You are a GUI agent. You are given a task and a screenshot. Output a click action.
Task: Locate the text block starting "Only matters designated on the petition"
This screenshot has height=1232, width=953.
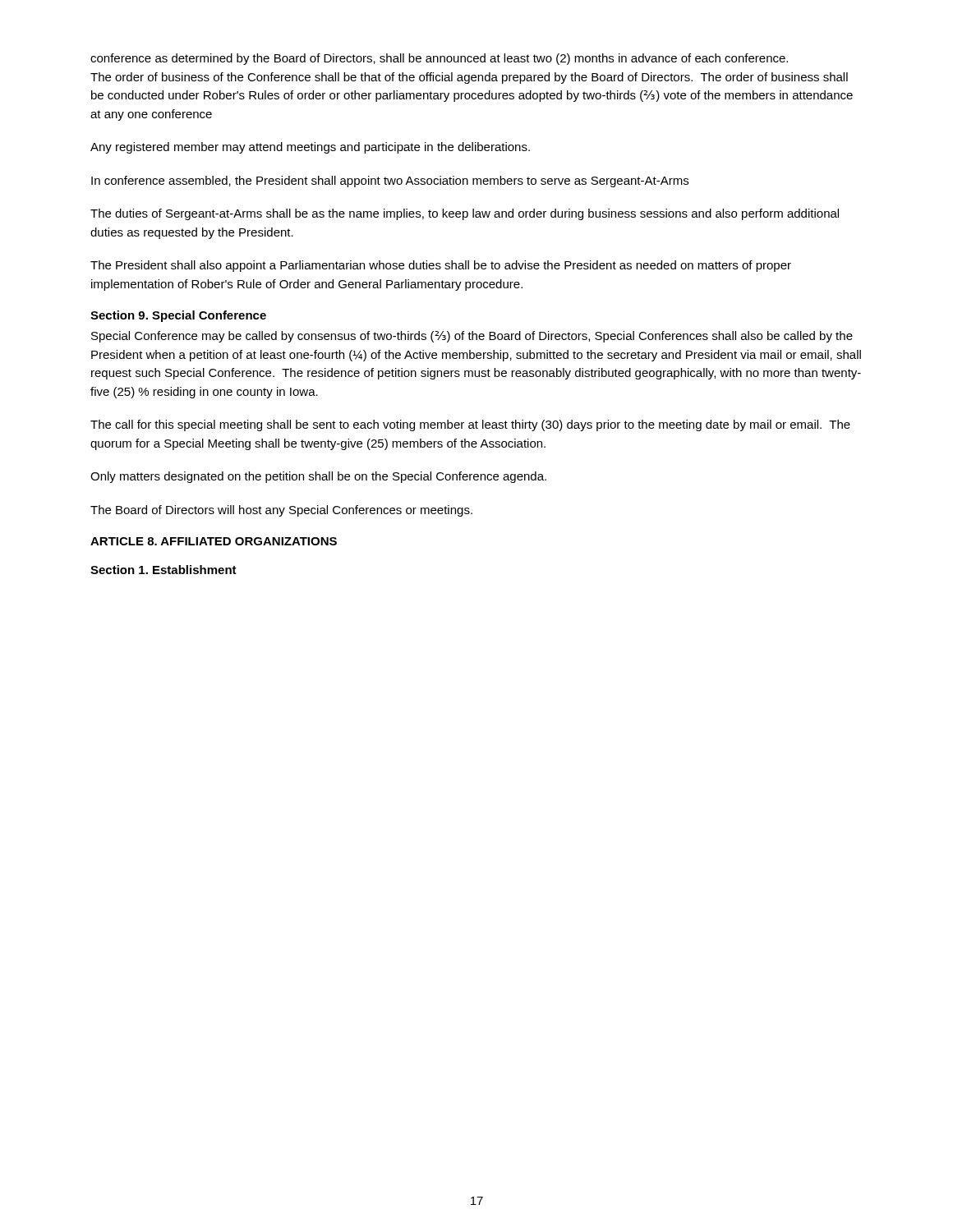coord(319,476)
